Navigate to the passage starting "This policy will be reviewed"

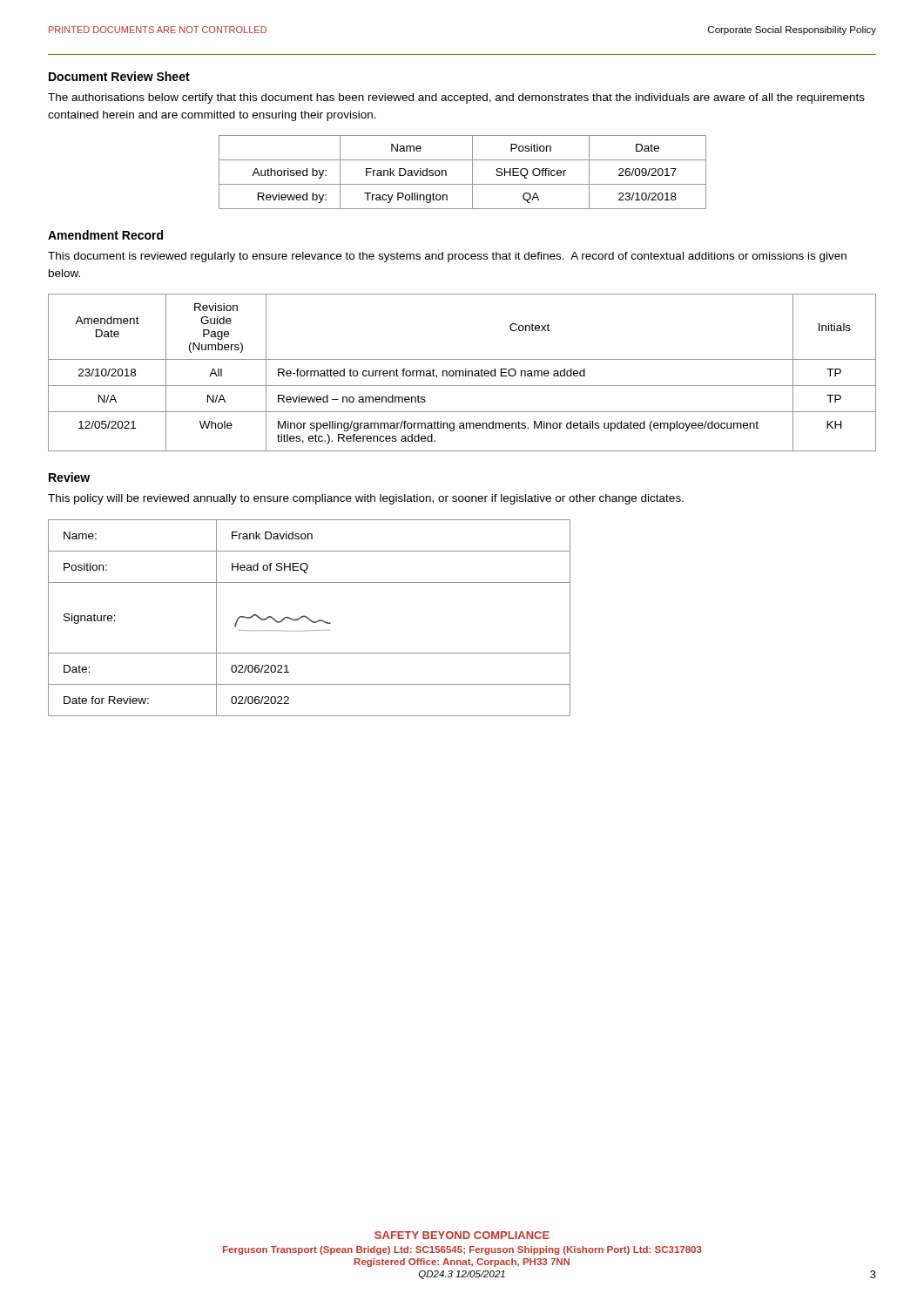pos(366,498)
